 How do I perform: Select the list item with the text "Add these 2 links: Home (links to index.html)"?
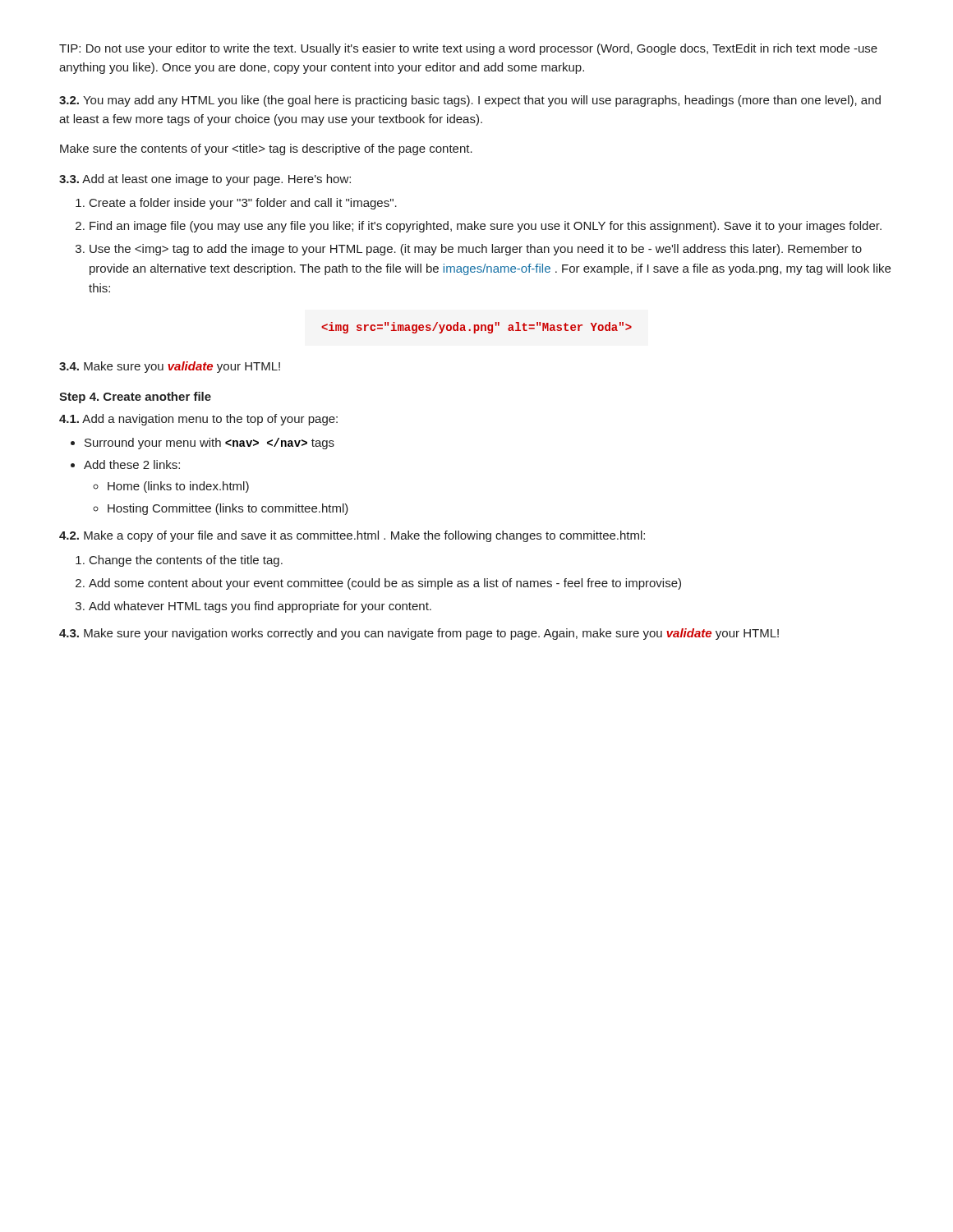pos(132,464)
